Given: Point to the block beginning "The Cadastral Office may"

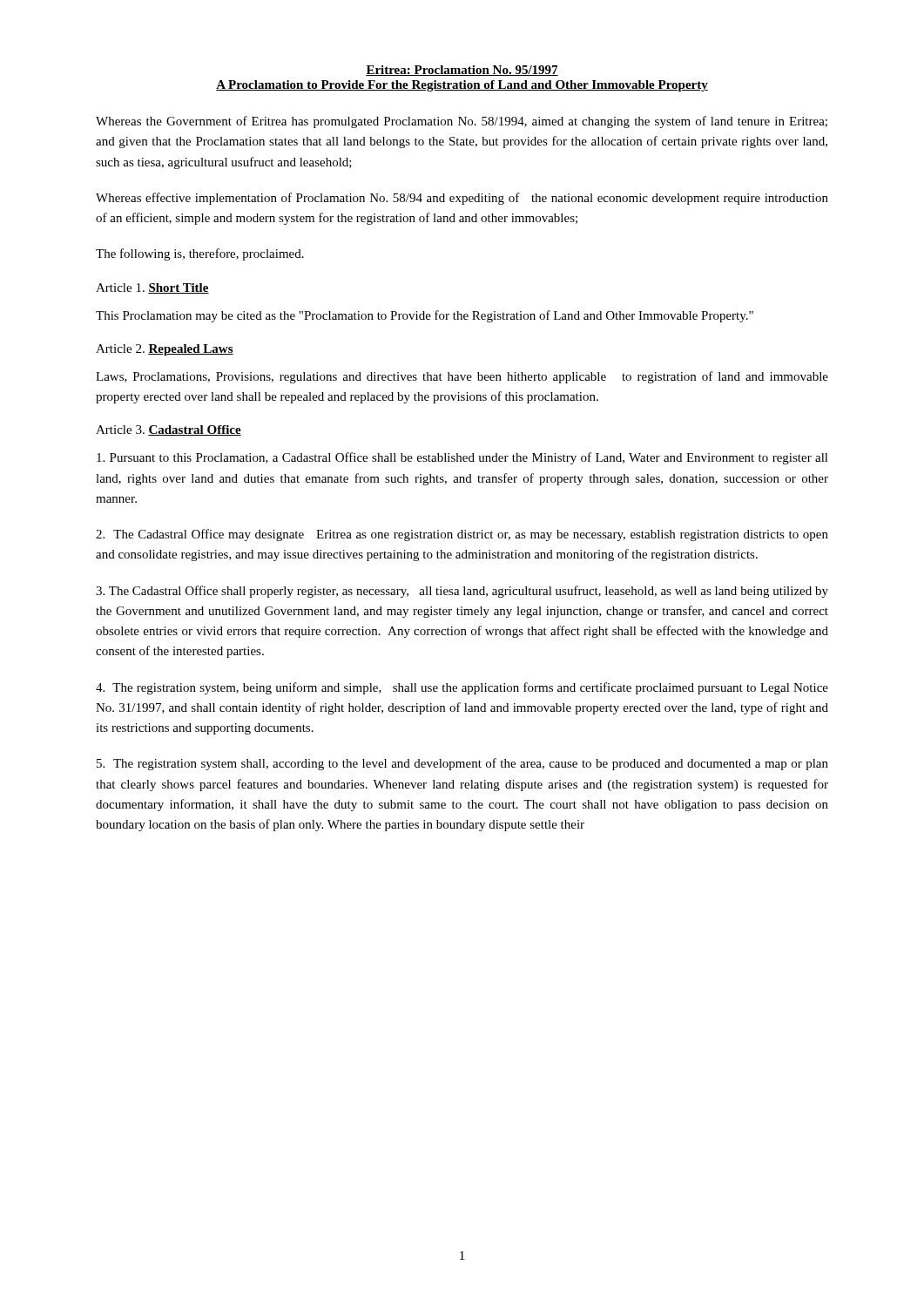Looking at the screenshot, I should [x=462, y=544].
